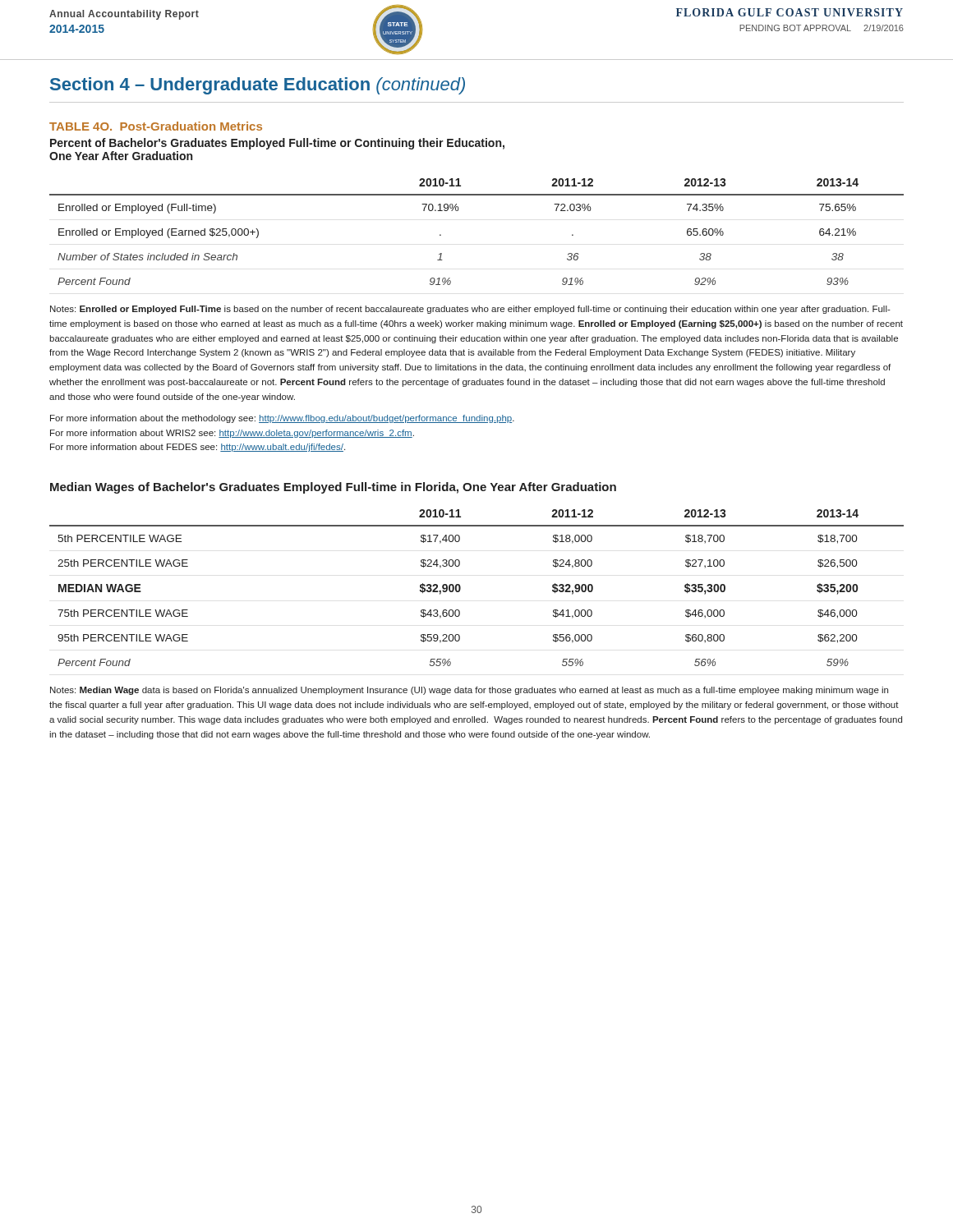
Task: Click on the region starting "TABLE 4O. Post-Graduation Metrics"
Action: pos(156,126)
